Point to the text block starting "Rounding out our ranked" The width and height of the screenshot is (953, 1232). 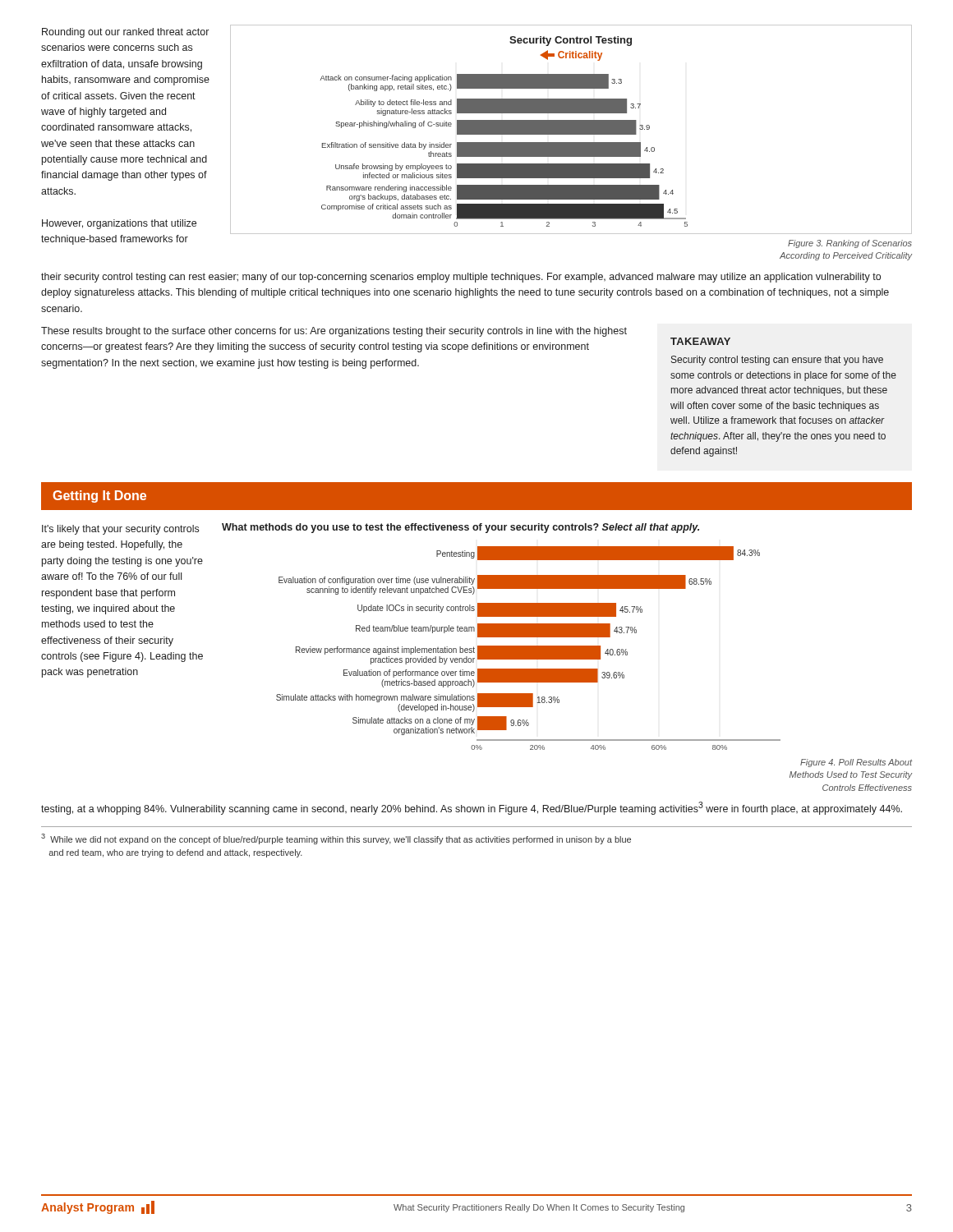click(125, 135)
